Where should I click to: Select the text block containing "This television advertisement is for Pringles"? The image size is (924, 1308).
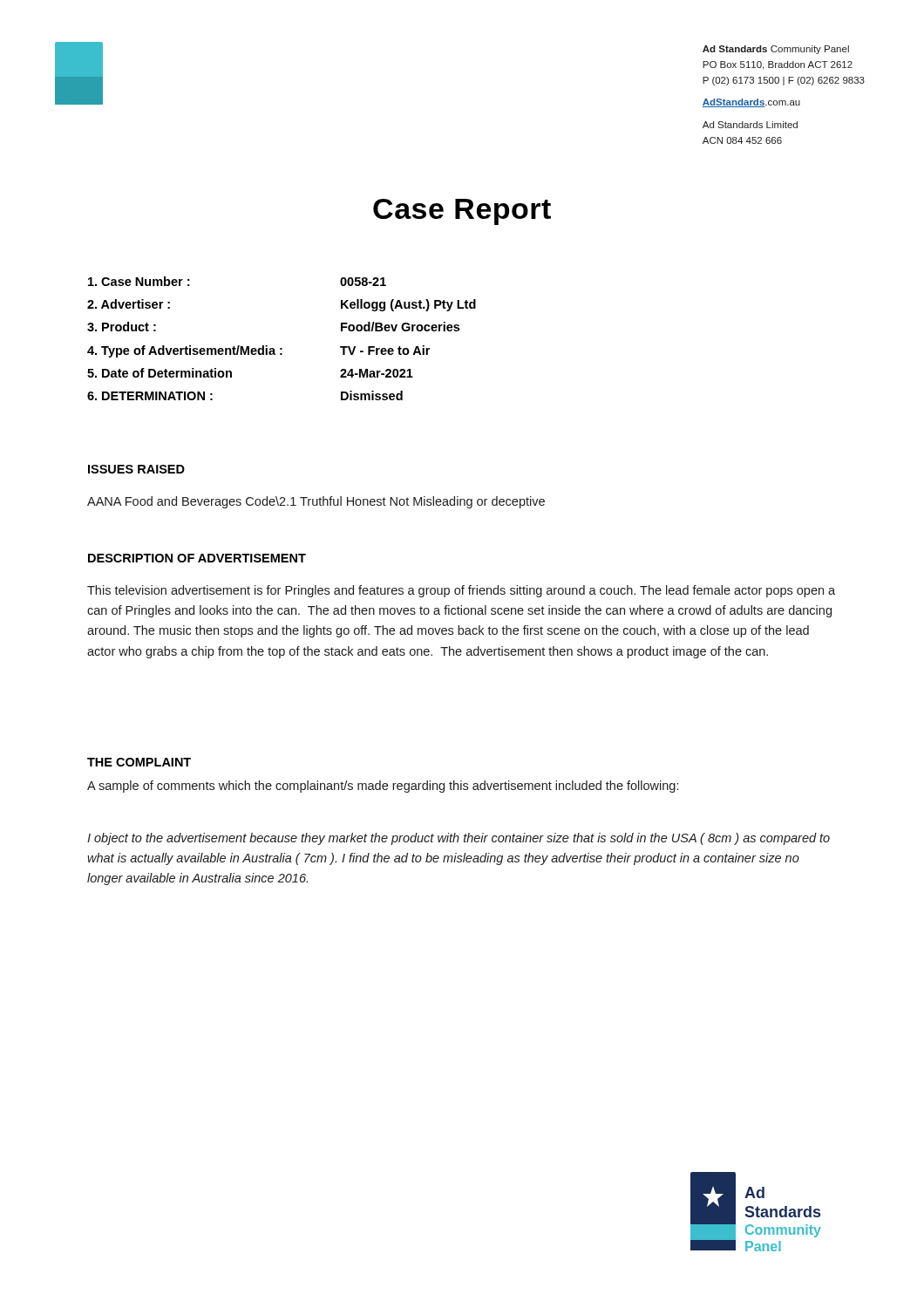pos(462,621)
